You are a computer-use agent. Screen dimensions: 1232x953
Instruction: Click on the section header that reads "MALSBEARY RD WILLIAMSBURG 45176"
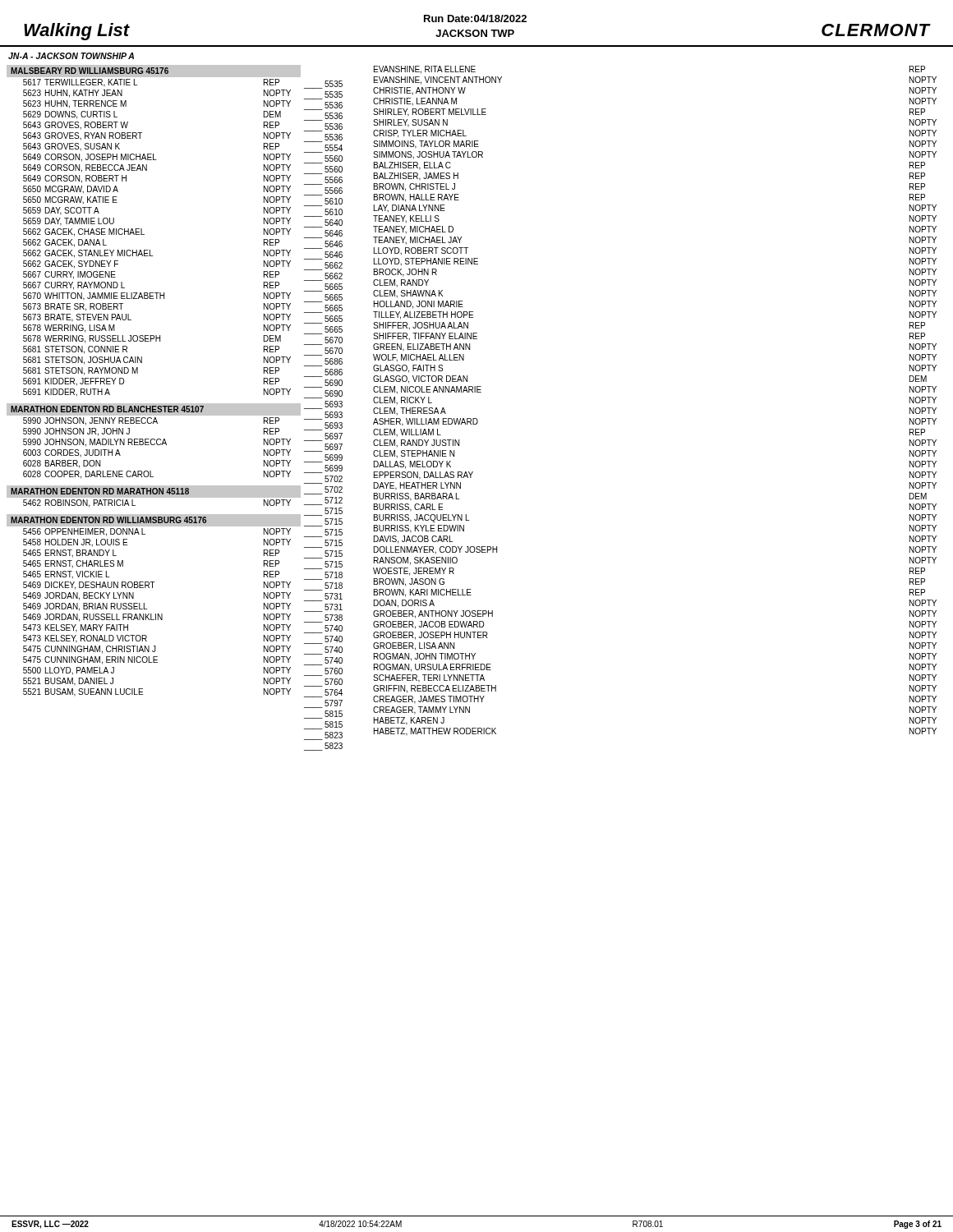pyautogui.click(x=90, y=71)
